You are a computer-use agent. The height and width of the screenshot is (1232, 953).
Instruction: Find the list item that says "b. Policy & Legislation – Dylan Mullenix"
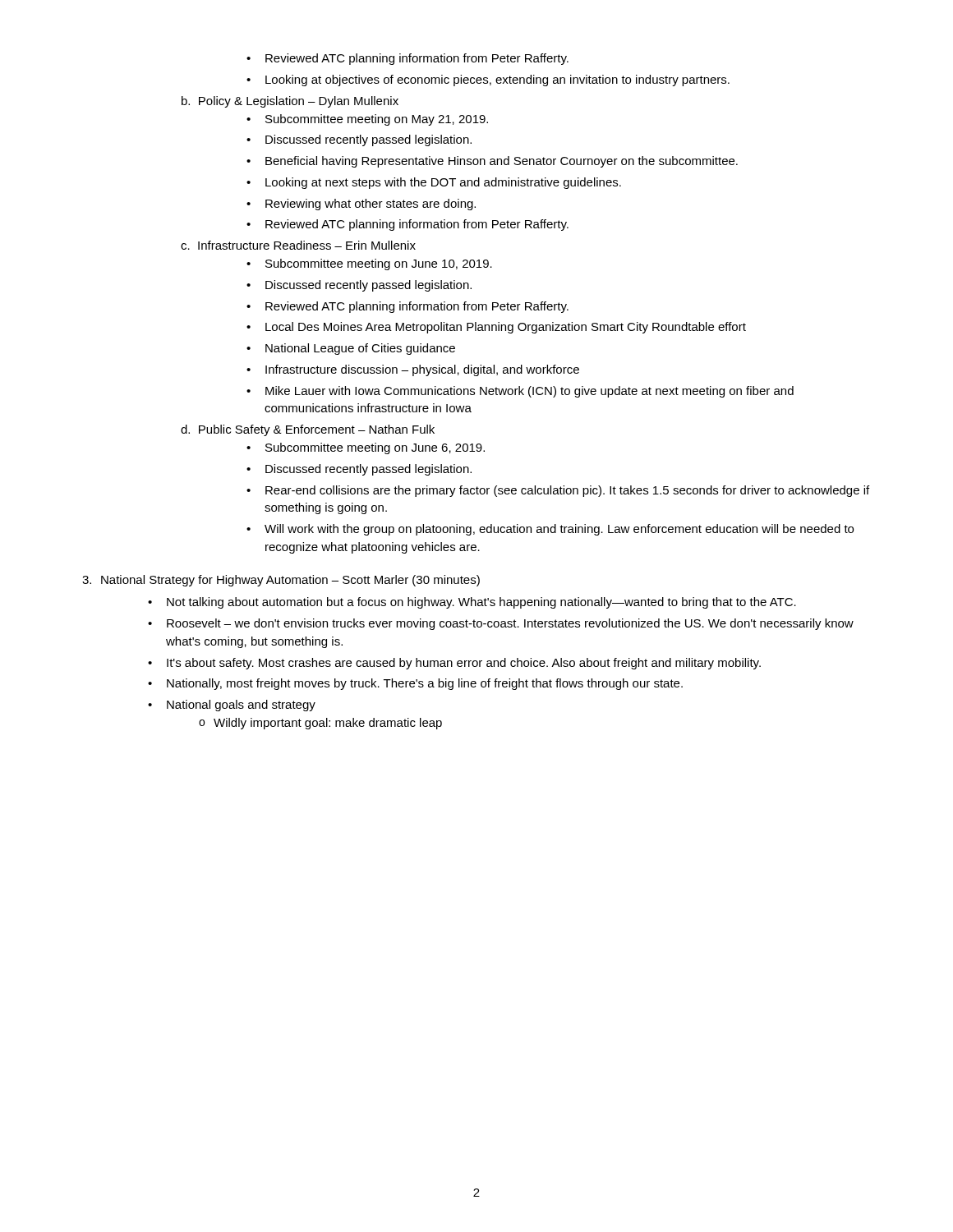click(x=290, y=100)
